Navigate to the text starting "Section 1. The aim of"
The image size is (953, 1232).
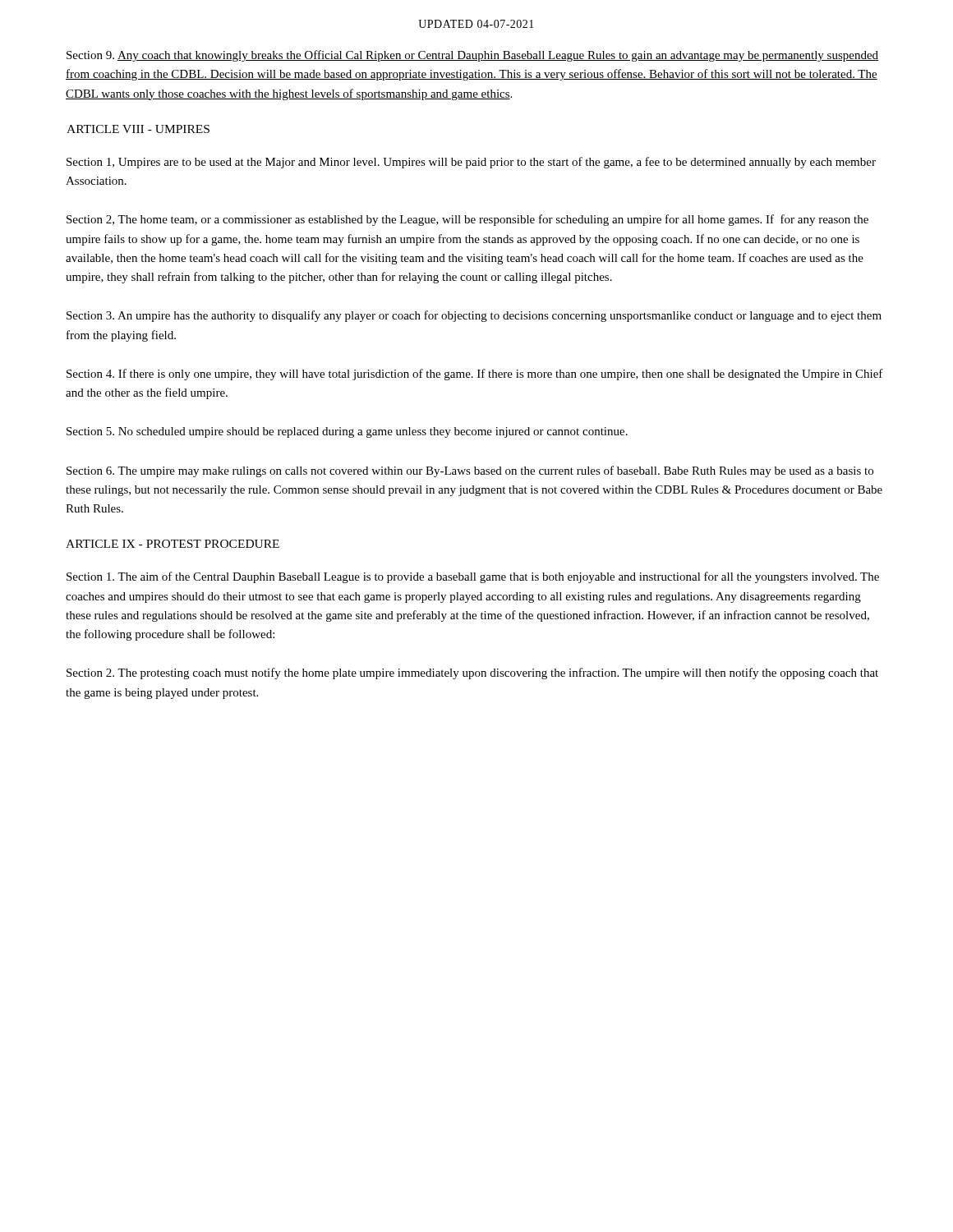point(473,605)
